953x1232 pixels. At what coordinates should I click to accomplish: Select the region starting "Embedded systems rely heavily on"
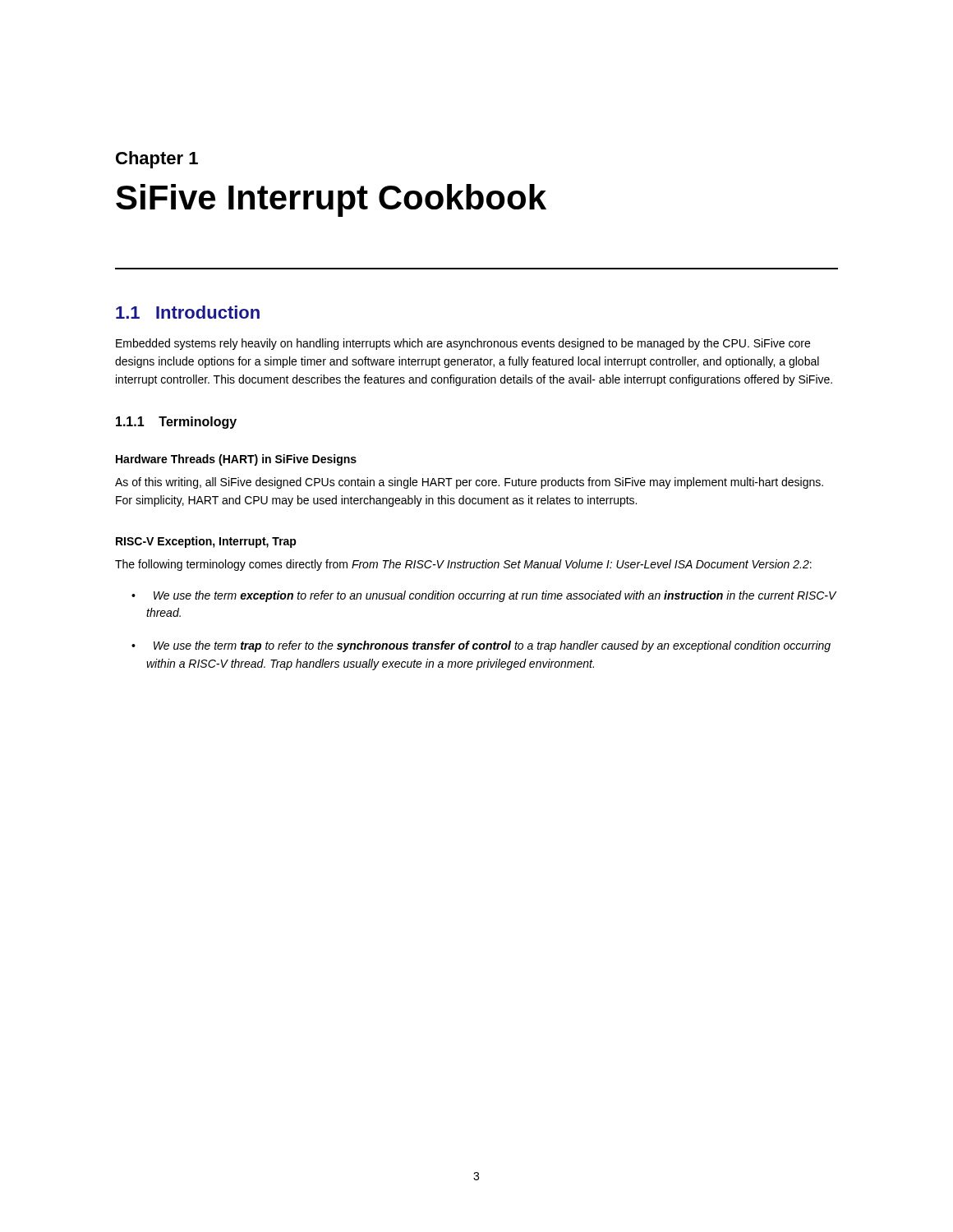click(474, 361)
